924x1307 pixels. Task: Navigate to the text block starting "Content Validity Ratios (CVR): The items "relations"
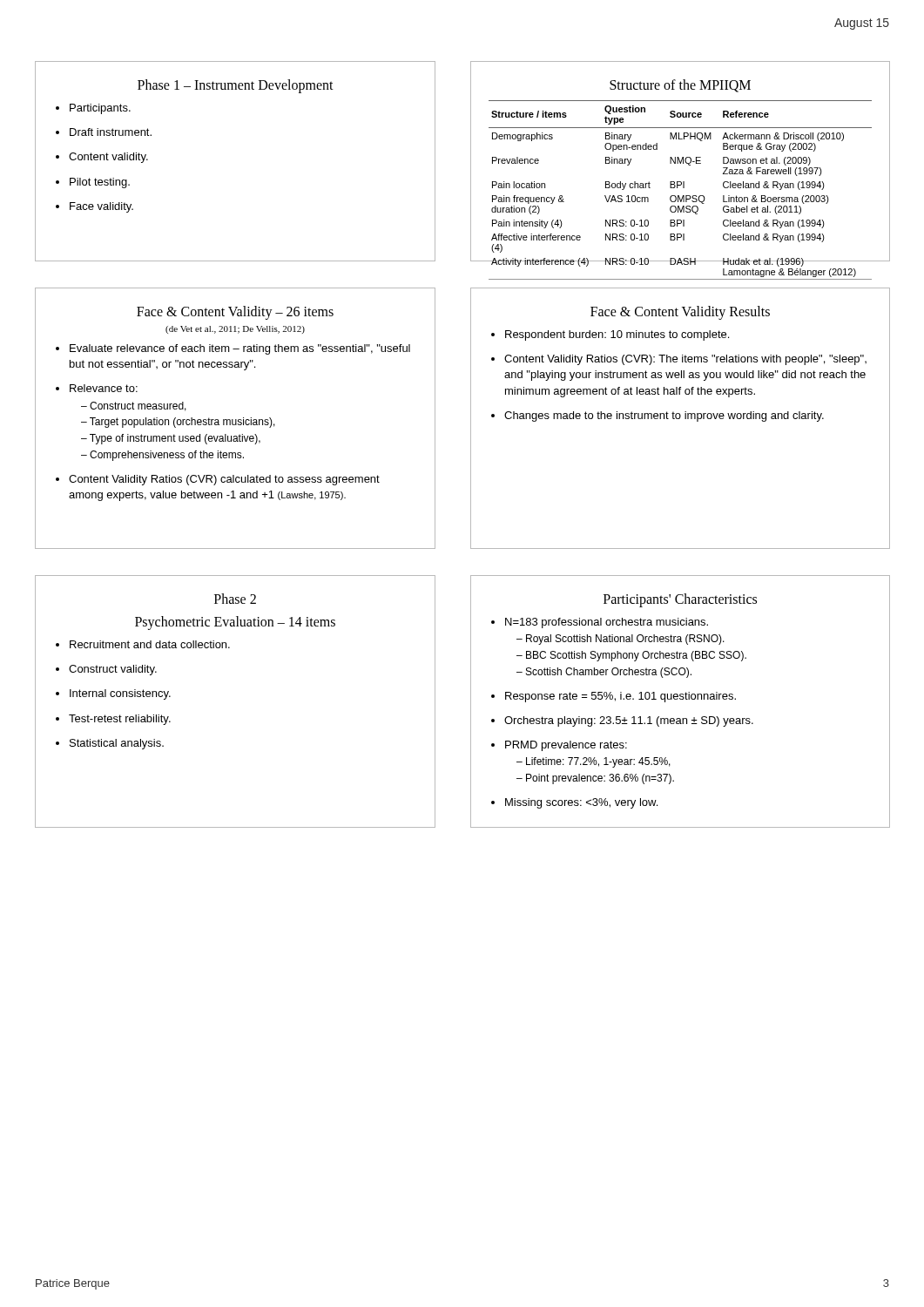[x=686, y=375]
